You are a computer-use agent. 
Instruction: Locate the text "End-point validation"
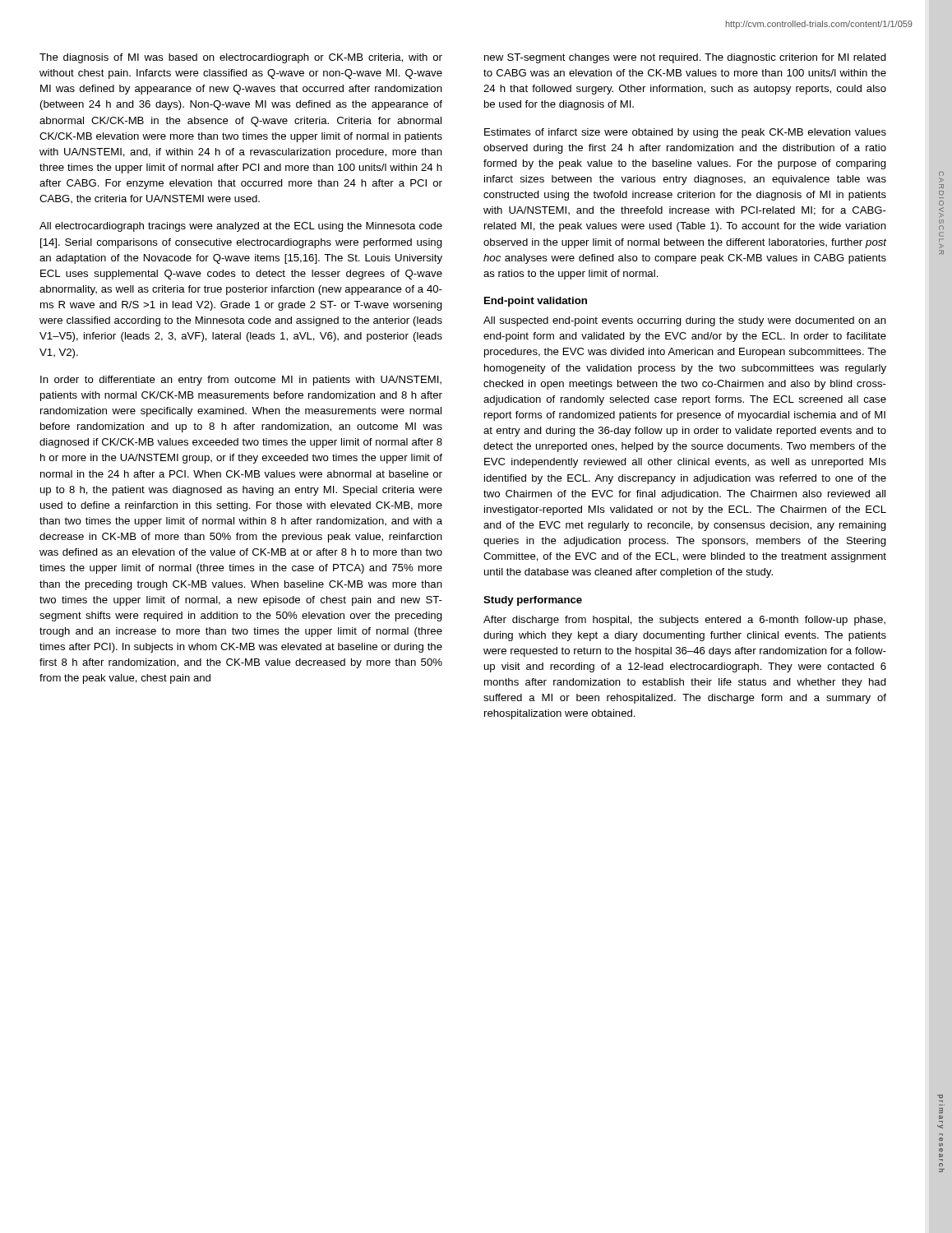(536, 300)
